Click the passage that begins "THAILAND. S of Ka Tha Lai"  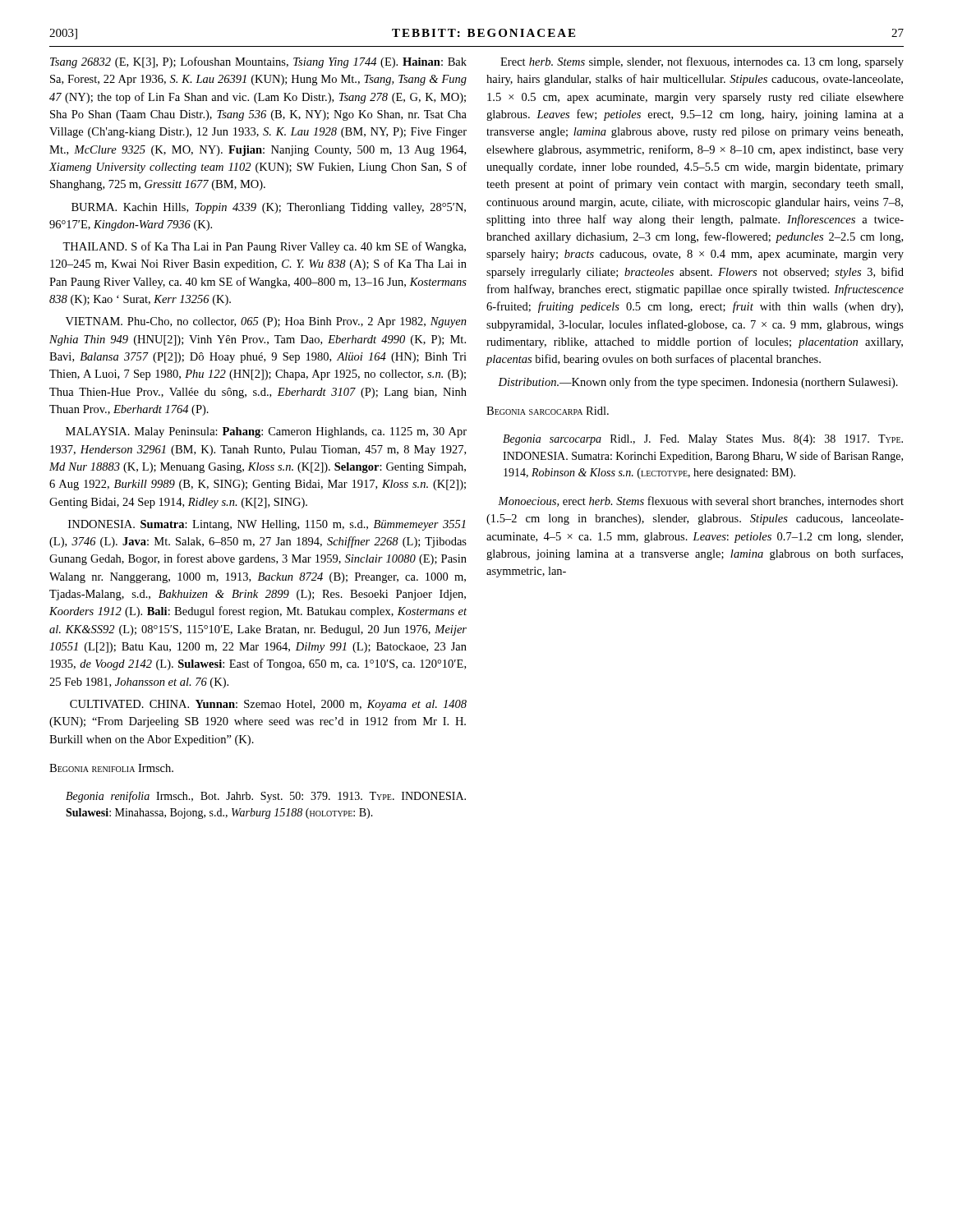click(258, 273)
